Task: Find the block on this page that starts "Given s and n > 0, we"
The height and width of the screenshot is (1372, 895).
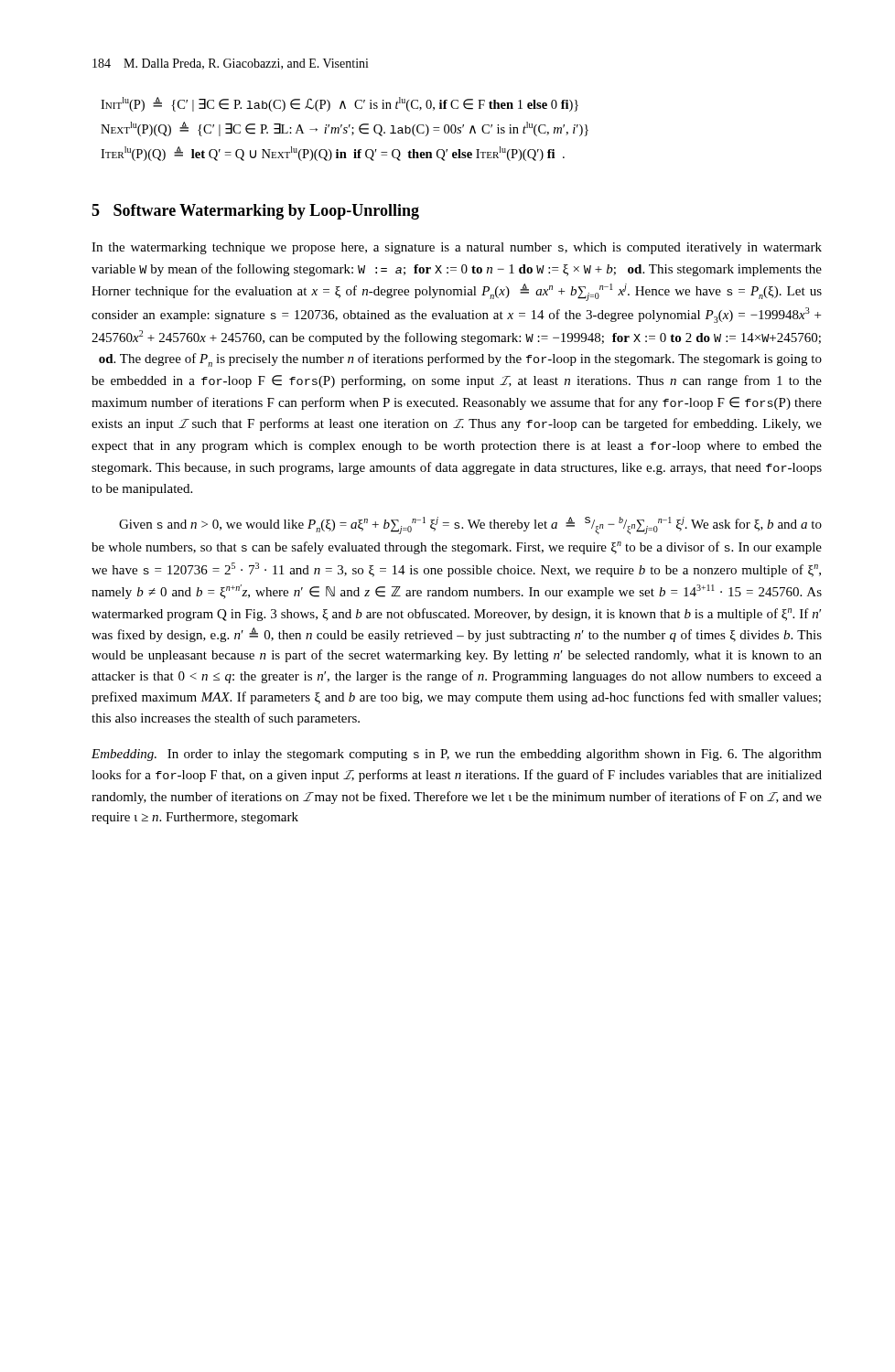Action: coord(457,619)
